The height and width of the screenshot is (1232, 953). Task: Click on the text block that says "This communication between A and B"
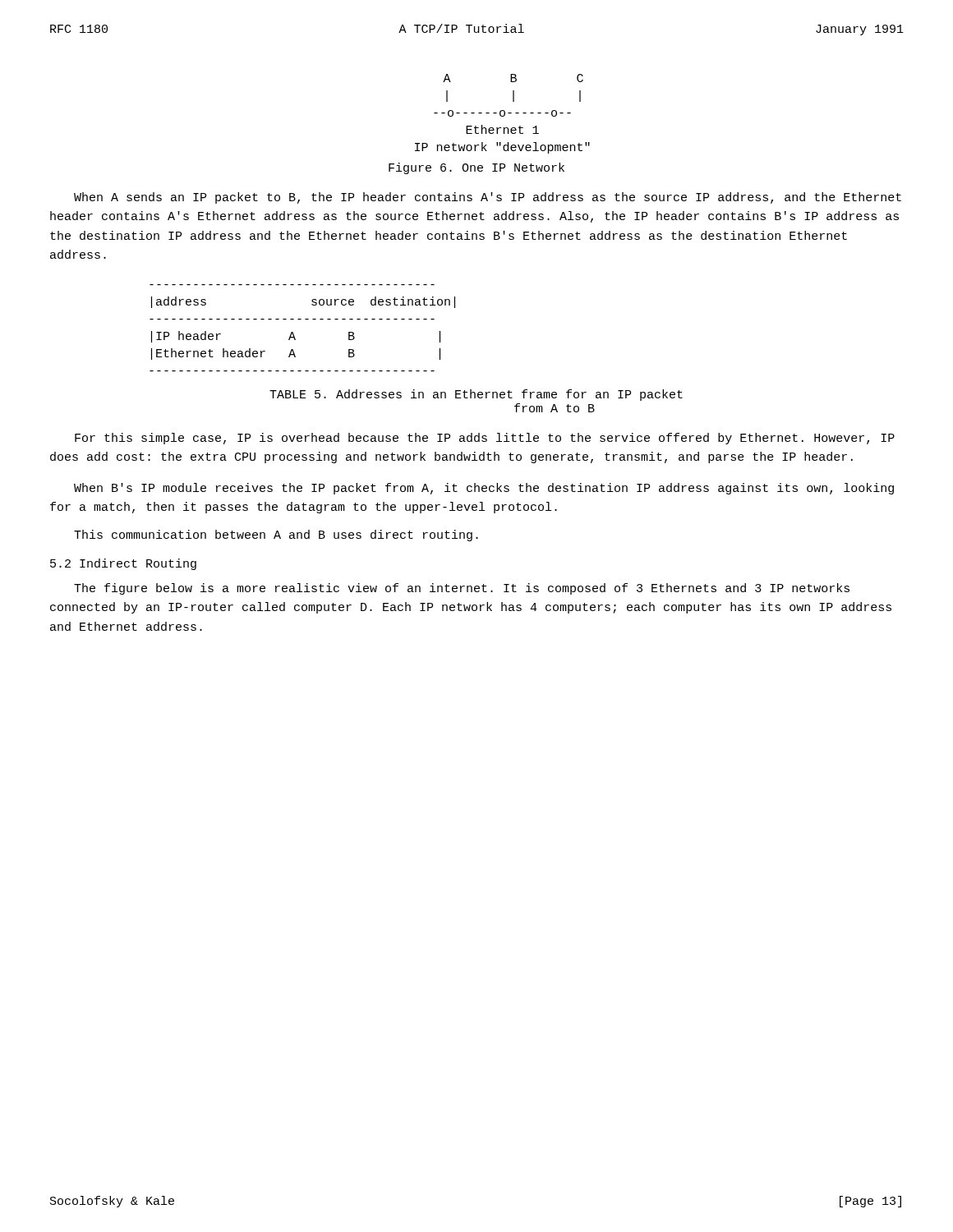click(x=277, y=536)
